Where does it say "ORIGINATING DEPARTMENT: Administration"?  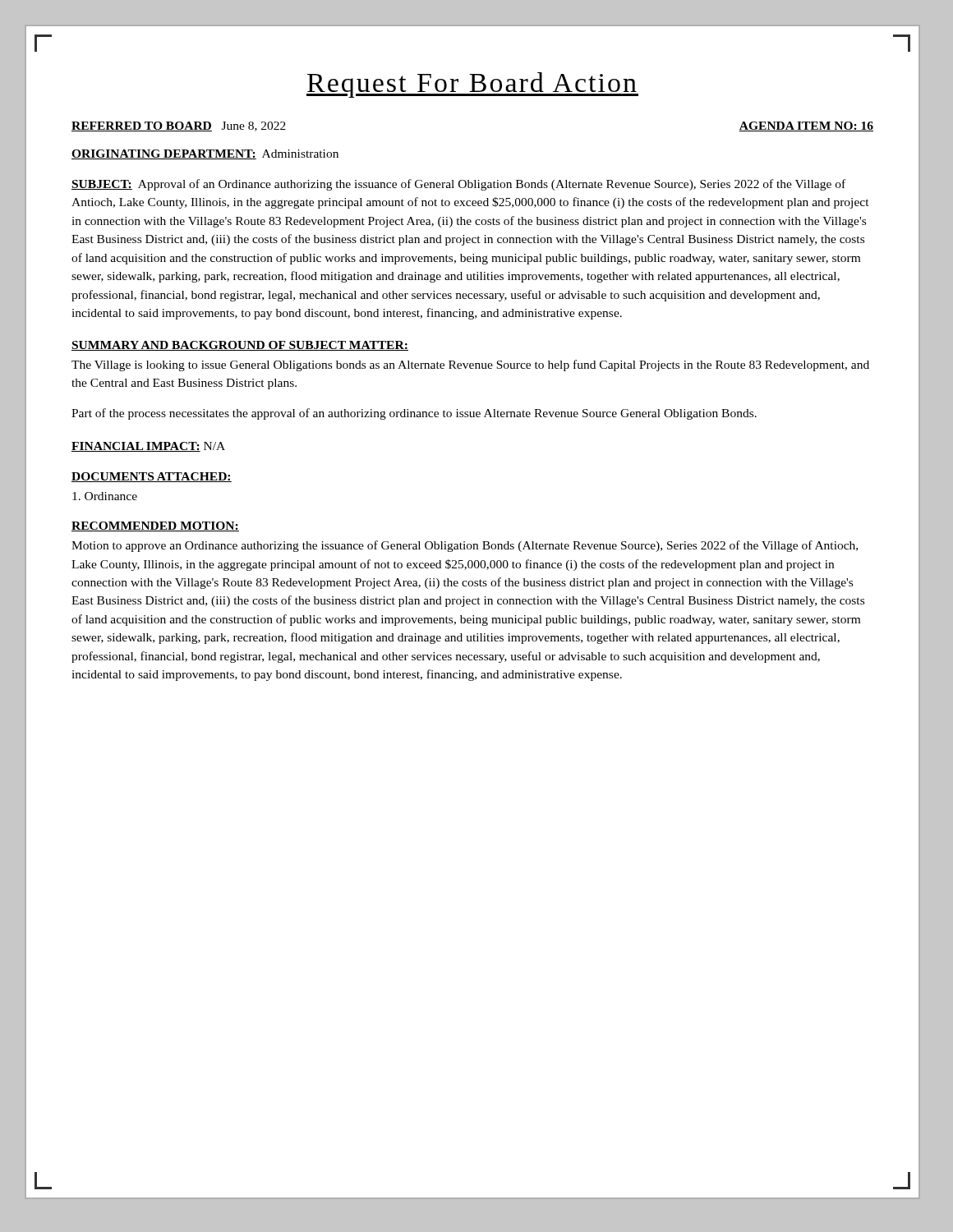[x=205, y=154]
